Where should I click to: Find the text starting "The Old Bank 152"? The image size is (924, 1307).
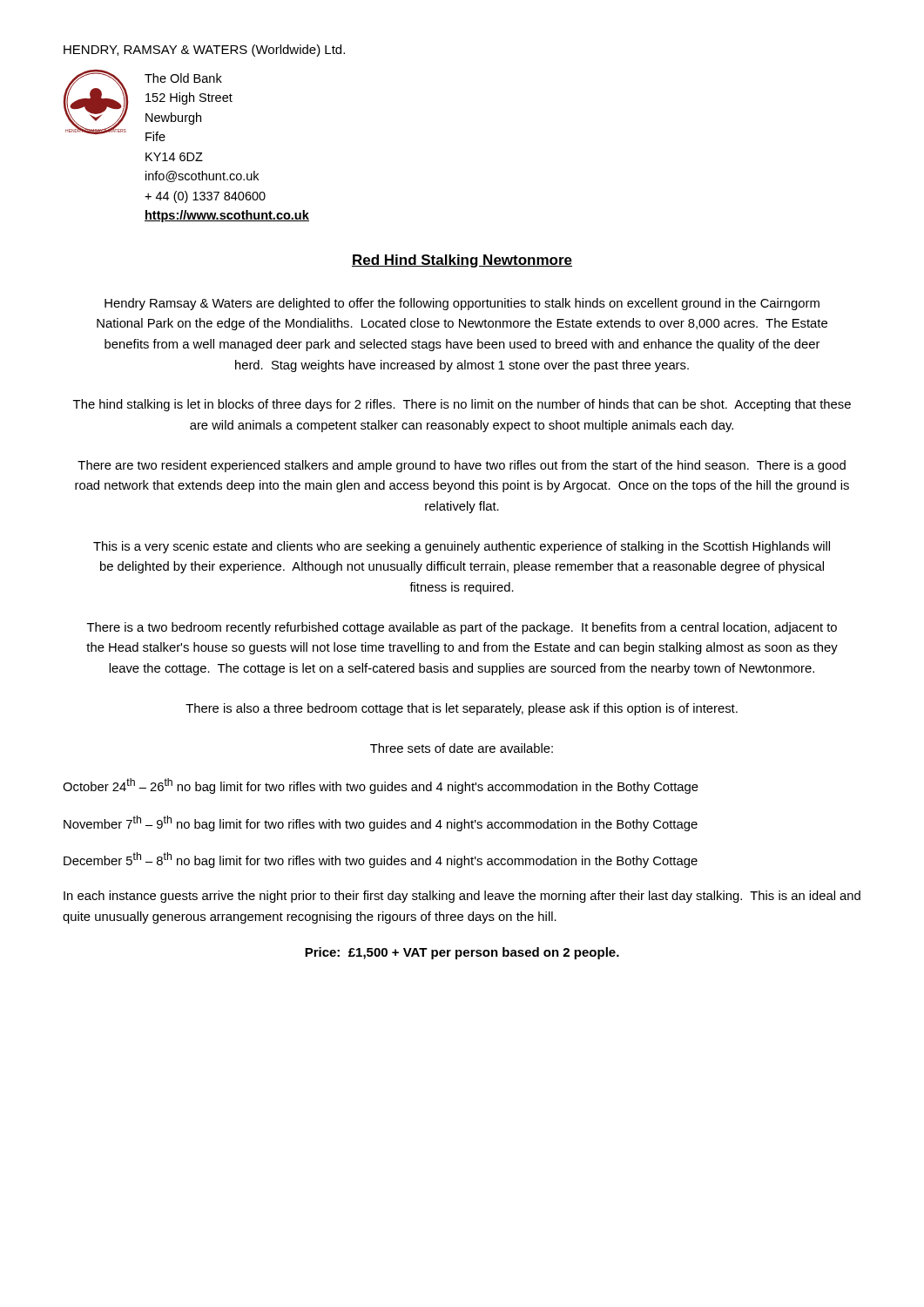point(183,78)
